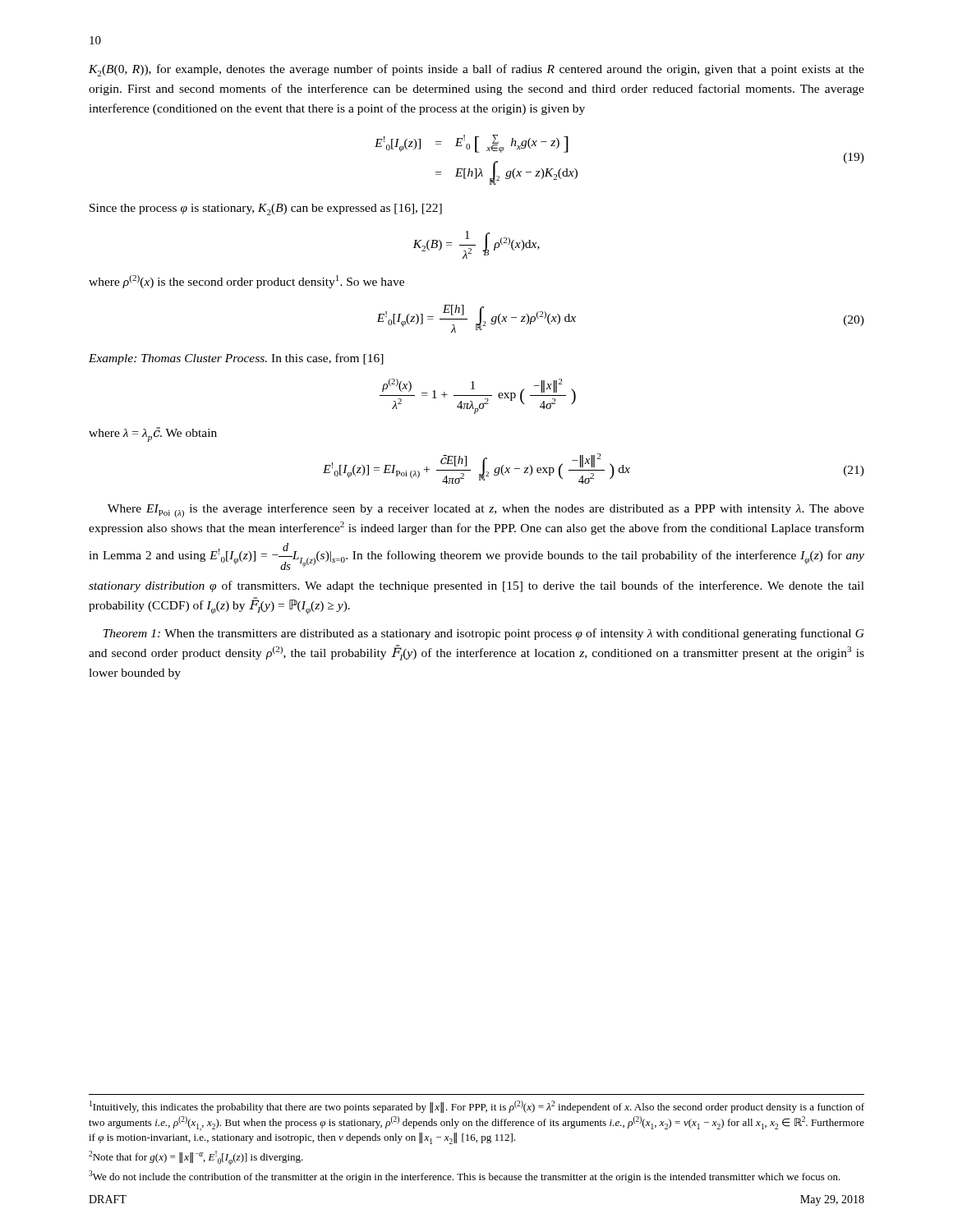Locate the footnote with the text "1Intuitively, this indicates the probability that there"
The height and width of the screenshot is (1232, 953).
pos(476,1123)
